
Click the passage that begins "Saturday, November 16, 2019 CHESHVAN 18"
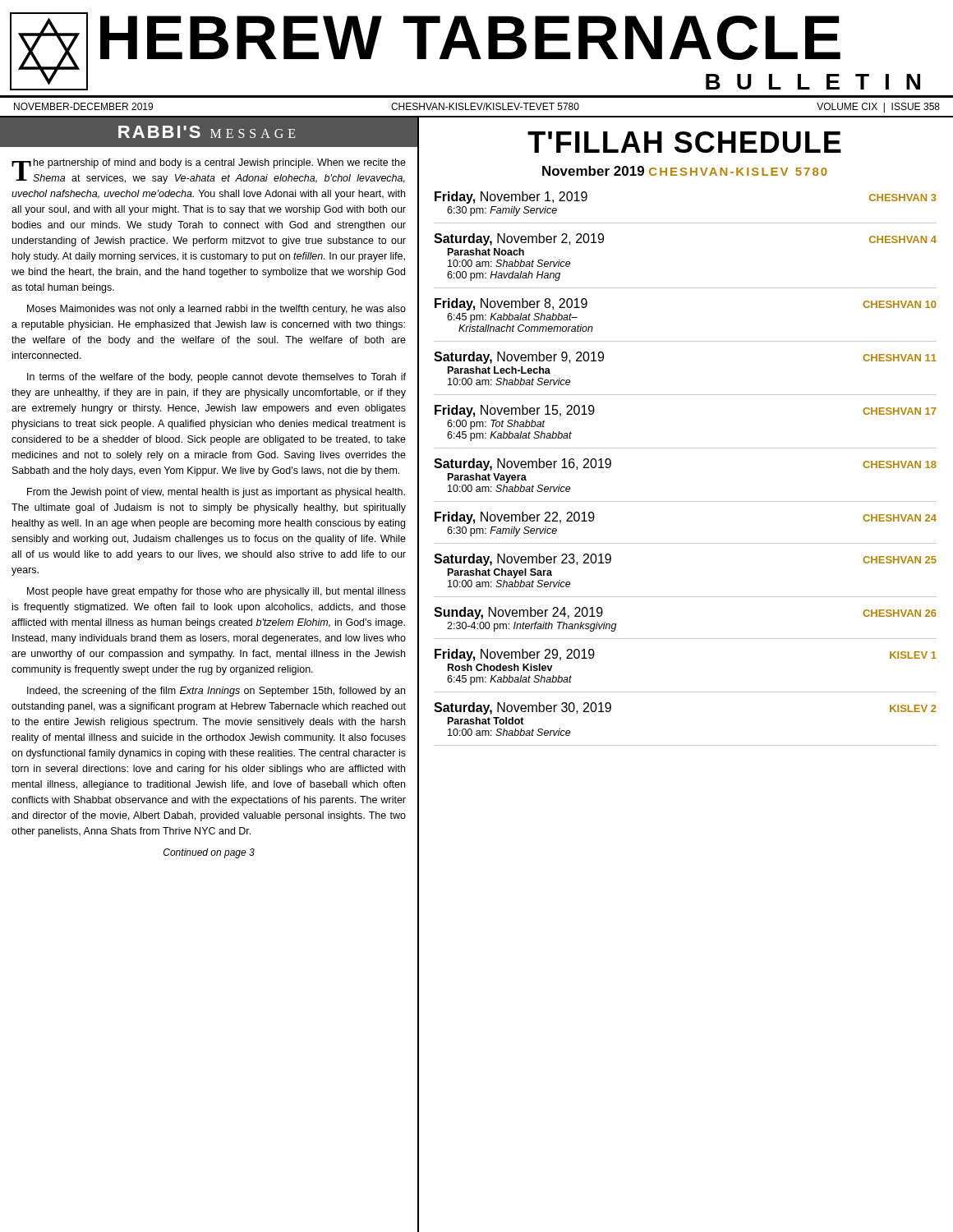[x=520, y=464]
